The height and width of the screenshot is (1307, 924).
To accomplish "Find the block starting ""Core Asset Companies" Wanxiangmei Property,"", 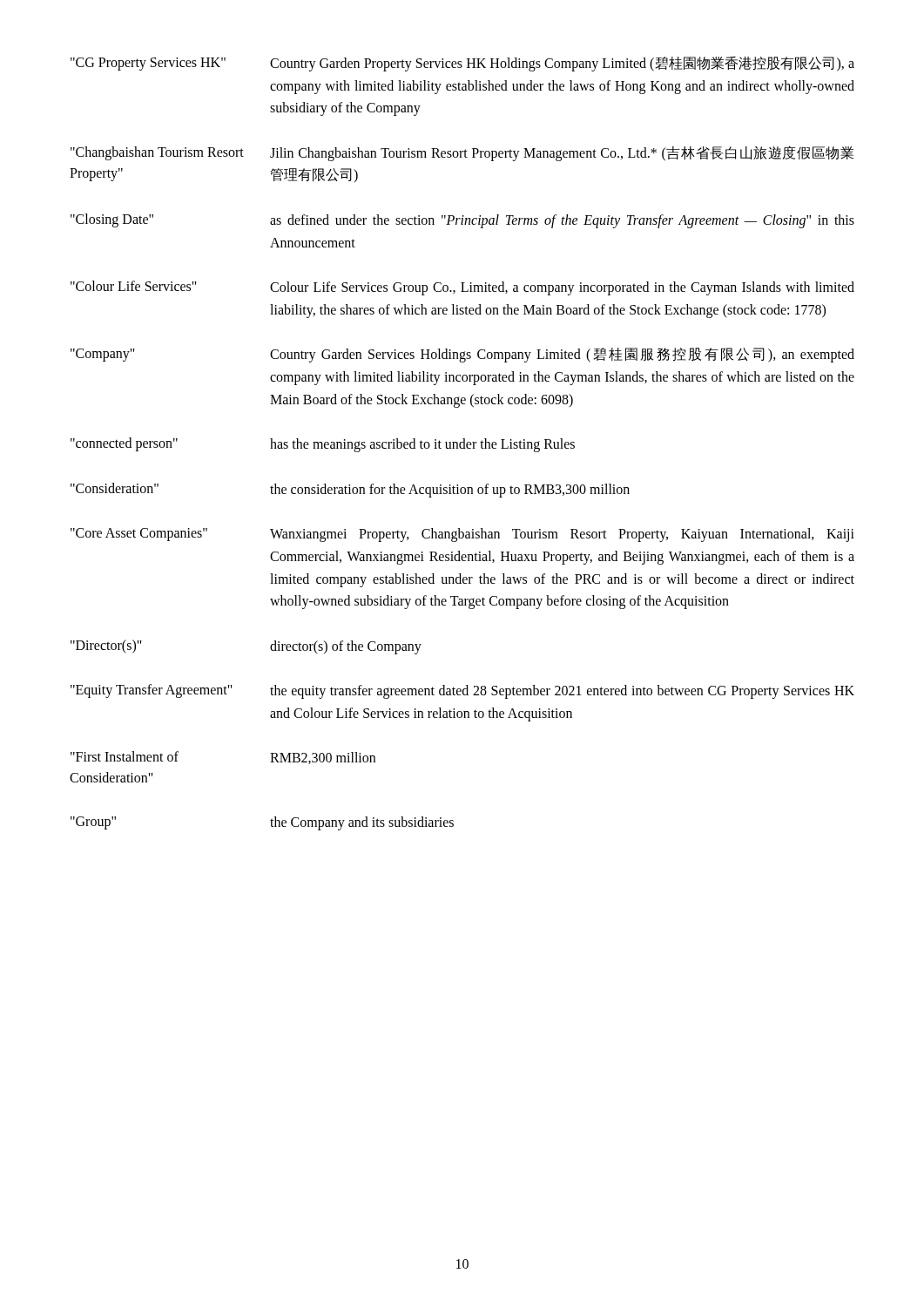I will [462, 568].
